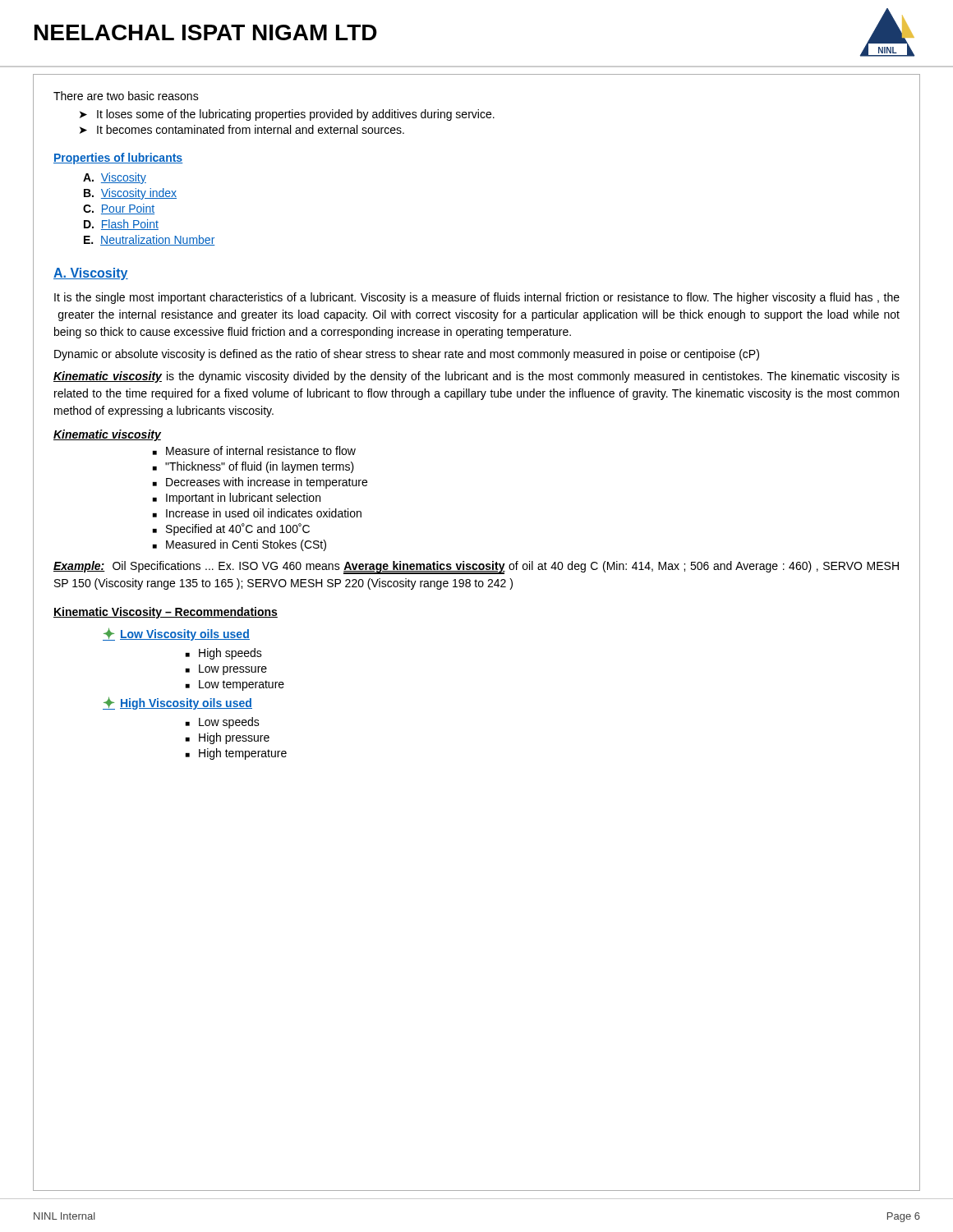Click on the text starting "■Specified at 40˚C and 100˚C"
The width and height of the screenshot is (953, 1232).
click(231, 529)
